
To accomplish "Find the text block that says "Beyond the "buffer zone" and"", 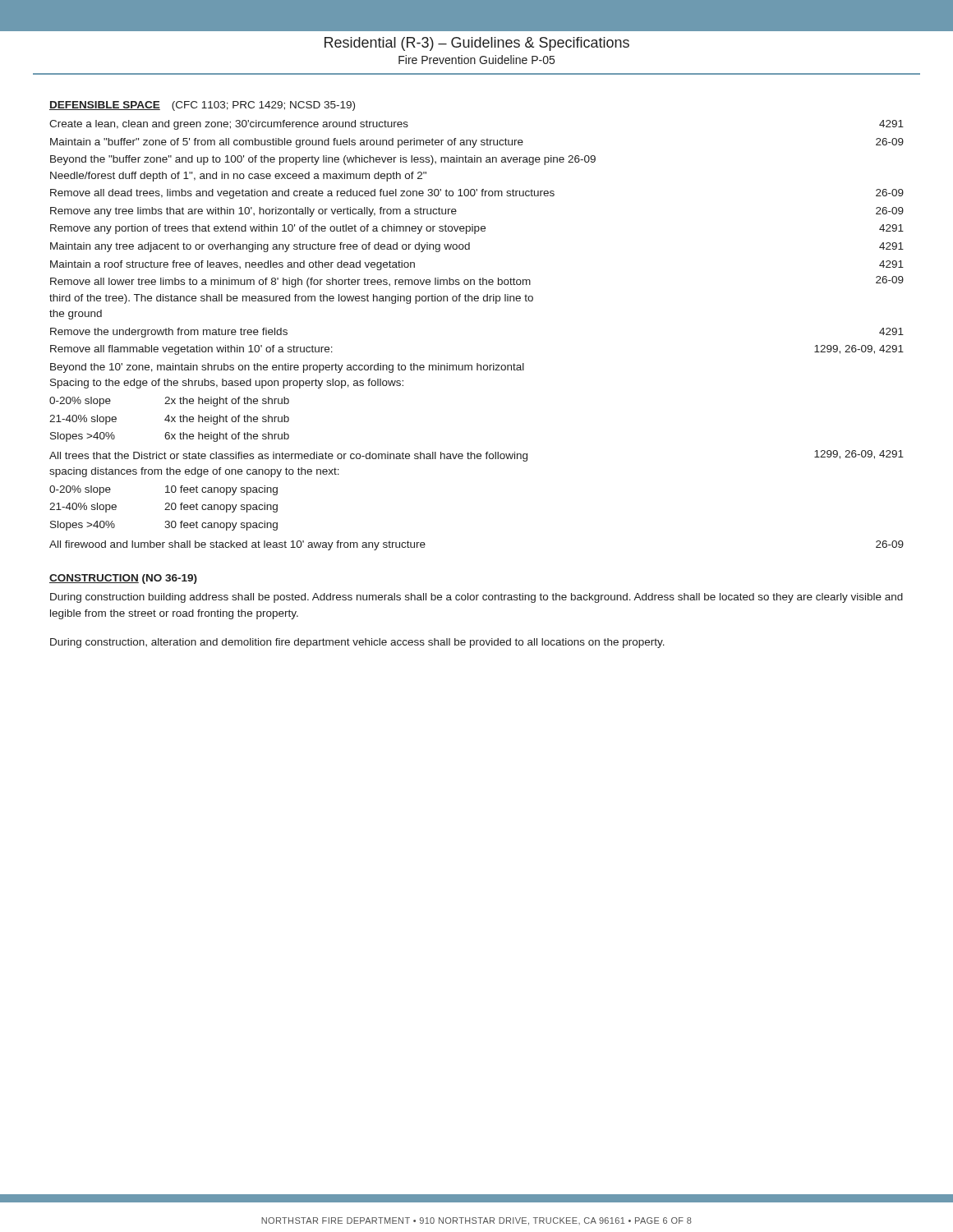I will pos(476,167).
